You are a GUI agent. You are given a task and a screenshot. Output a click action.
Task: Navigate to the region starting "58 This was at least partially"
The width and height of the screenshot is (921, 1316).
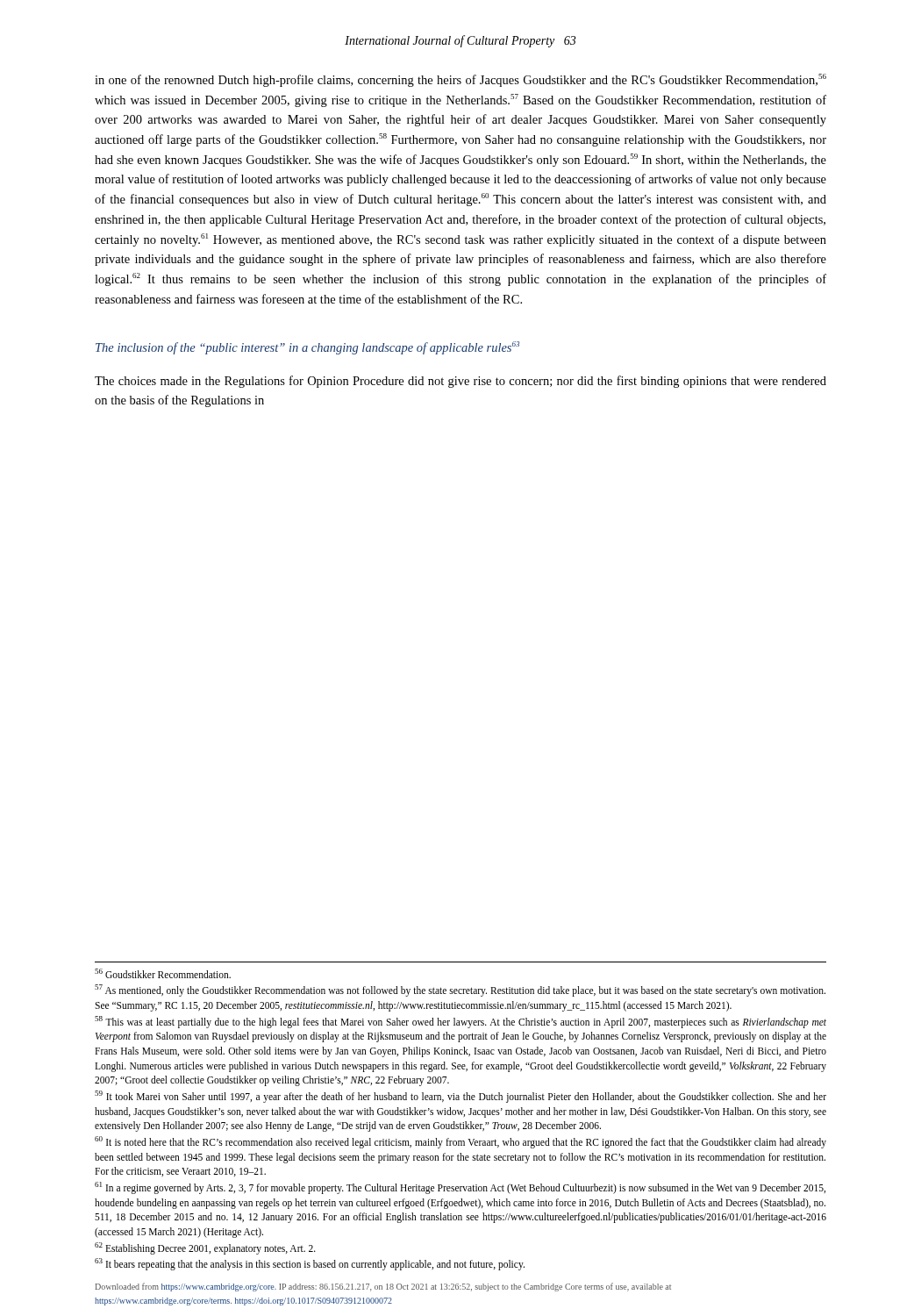[x=460, y=1050]
